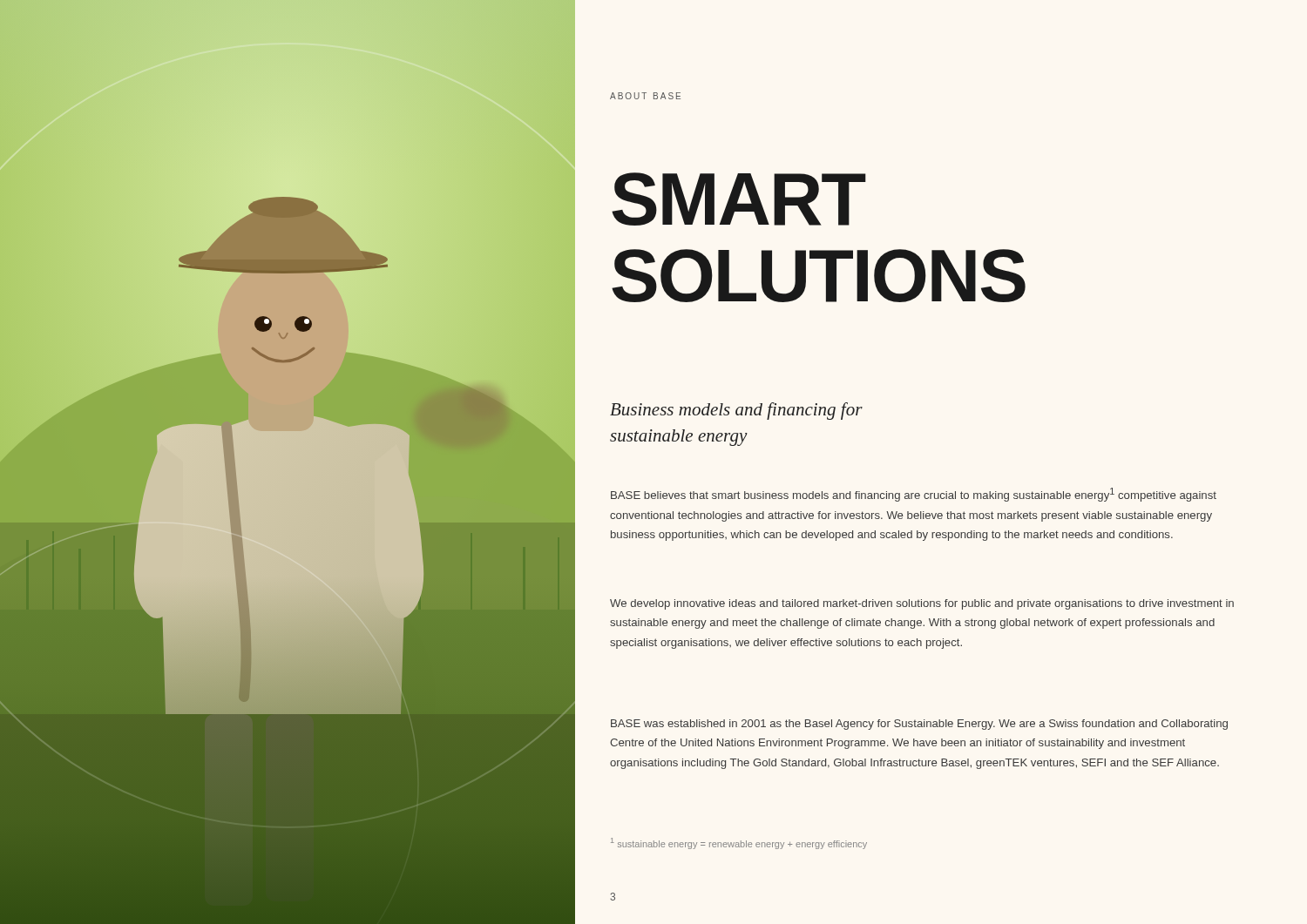Navigate to the region starting "We develop innovative ideas"

pos(922,623)
